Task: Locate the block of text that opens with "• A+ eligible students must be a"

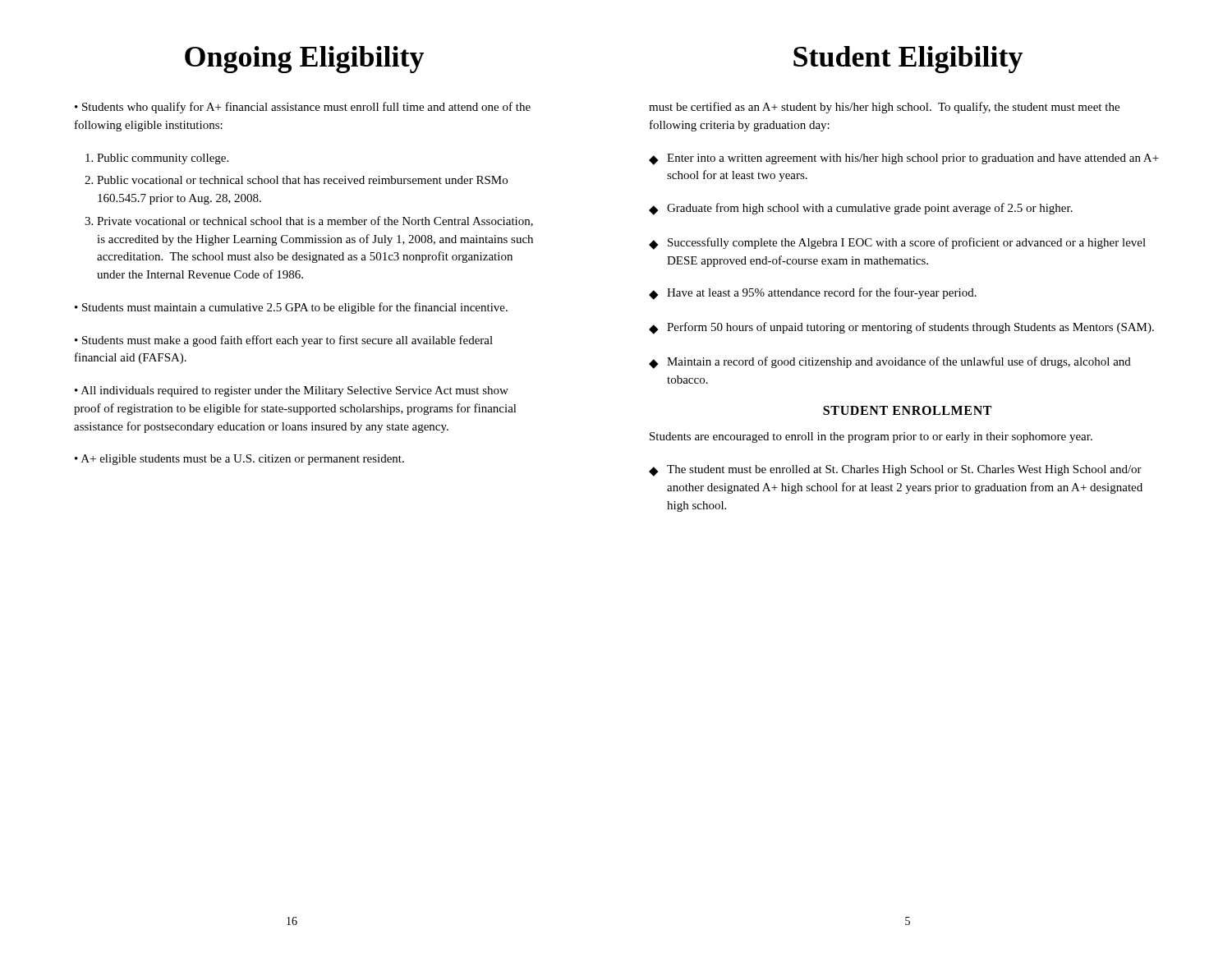Action: (x=239, y=459)
